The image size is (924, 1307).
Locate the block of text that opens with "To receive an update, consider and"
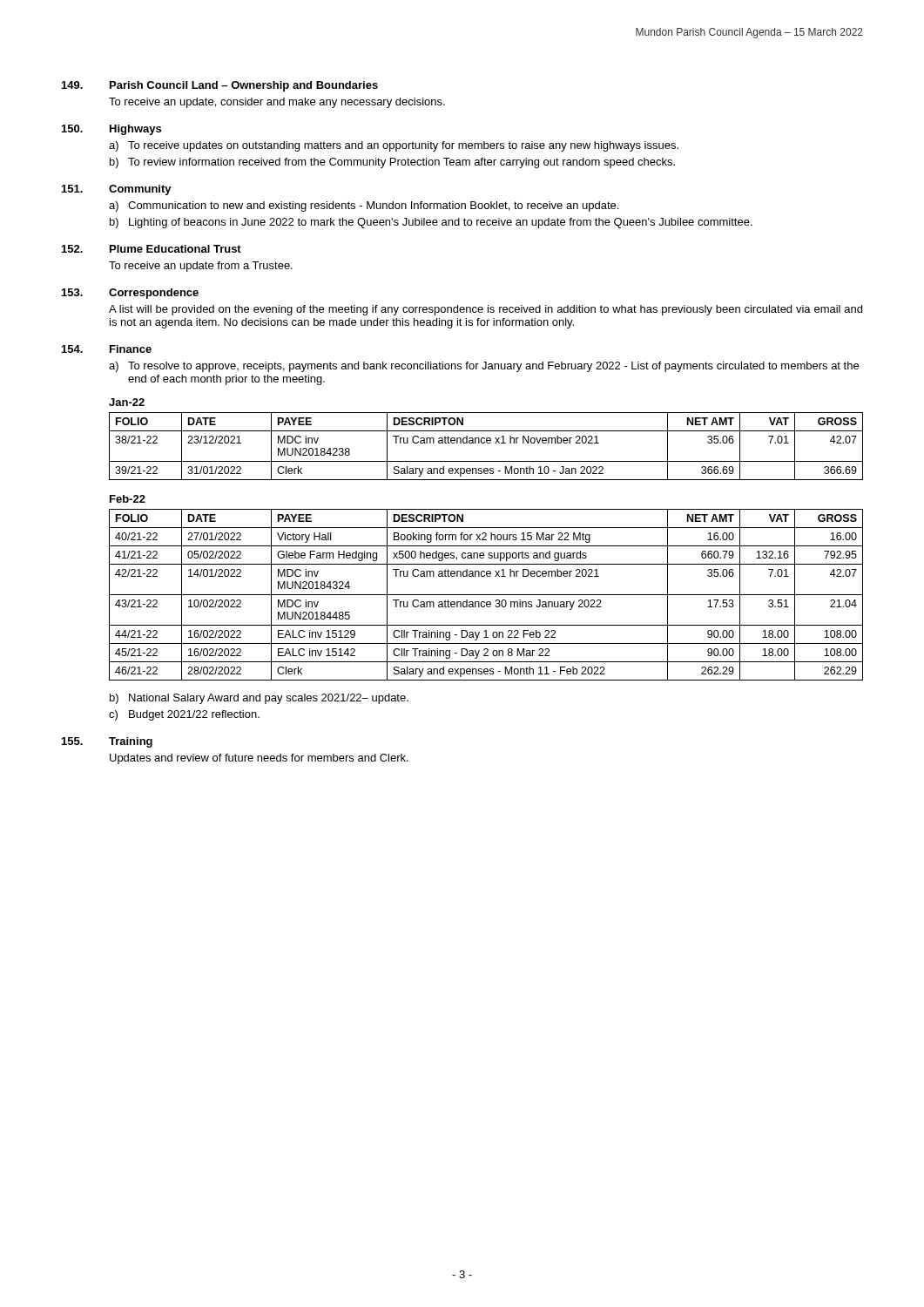coord(277,102)
